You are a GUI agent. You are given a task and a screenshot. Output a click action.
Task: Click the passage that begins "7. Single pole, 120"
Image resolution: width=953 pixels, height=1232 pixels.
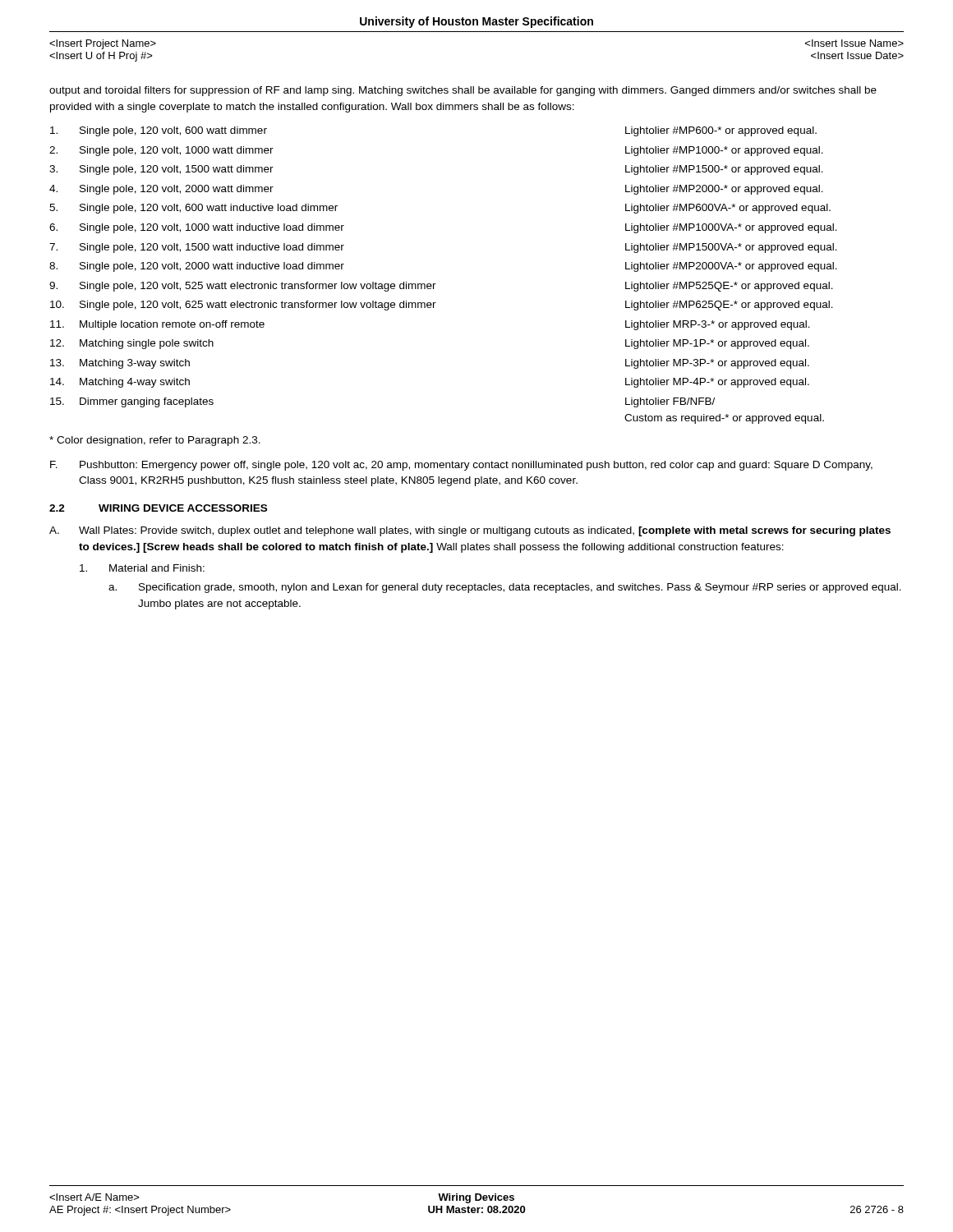coord(207,249)
